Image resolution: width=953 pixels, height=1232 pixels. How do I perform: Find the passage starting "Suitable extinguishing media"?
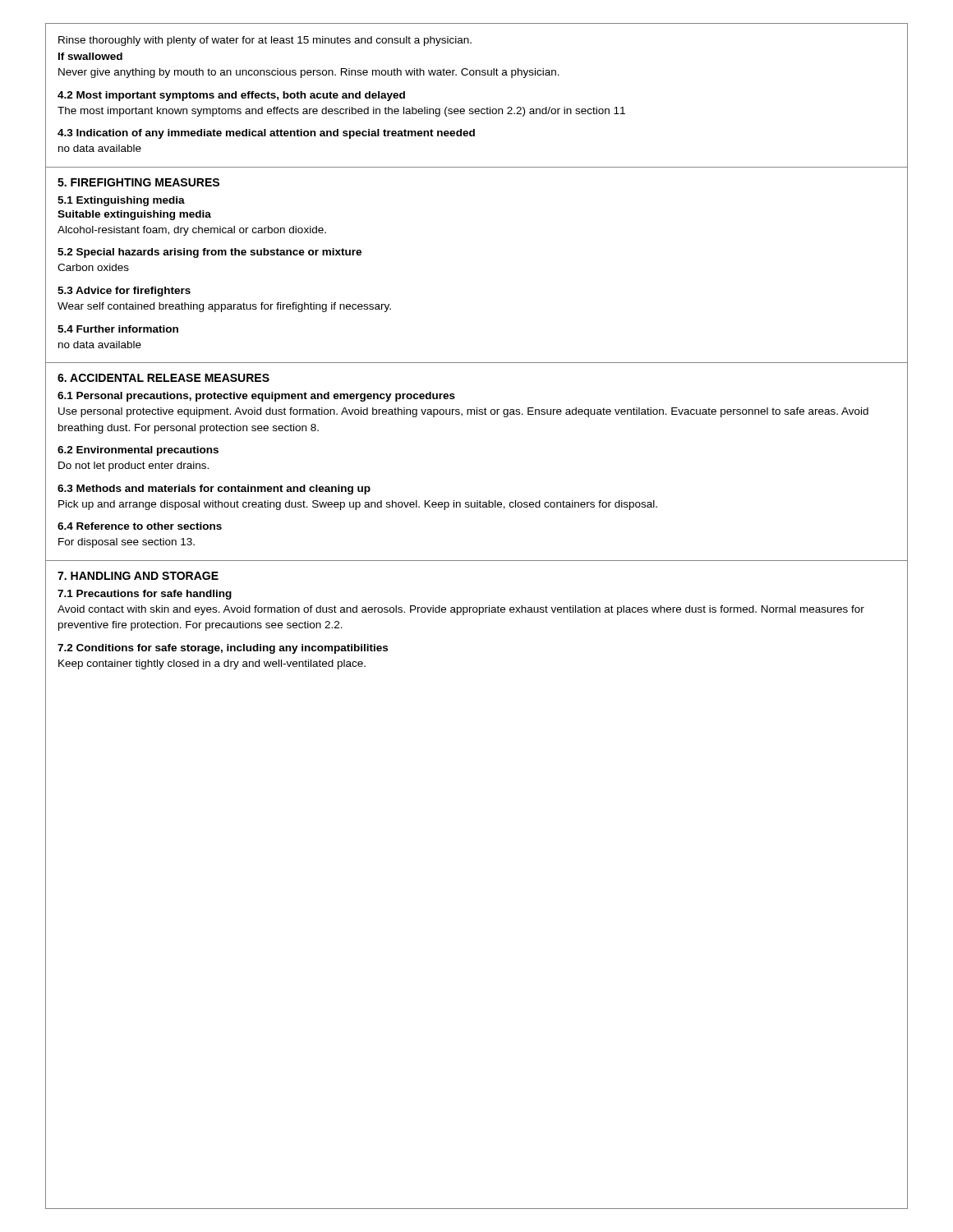pos(134,214)
